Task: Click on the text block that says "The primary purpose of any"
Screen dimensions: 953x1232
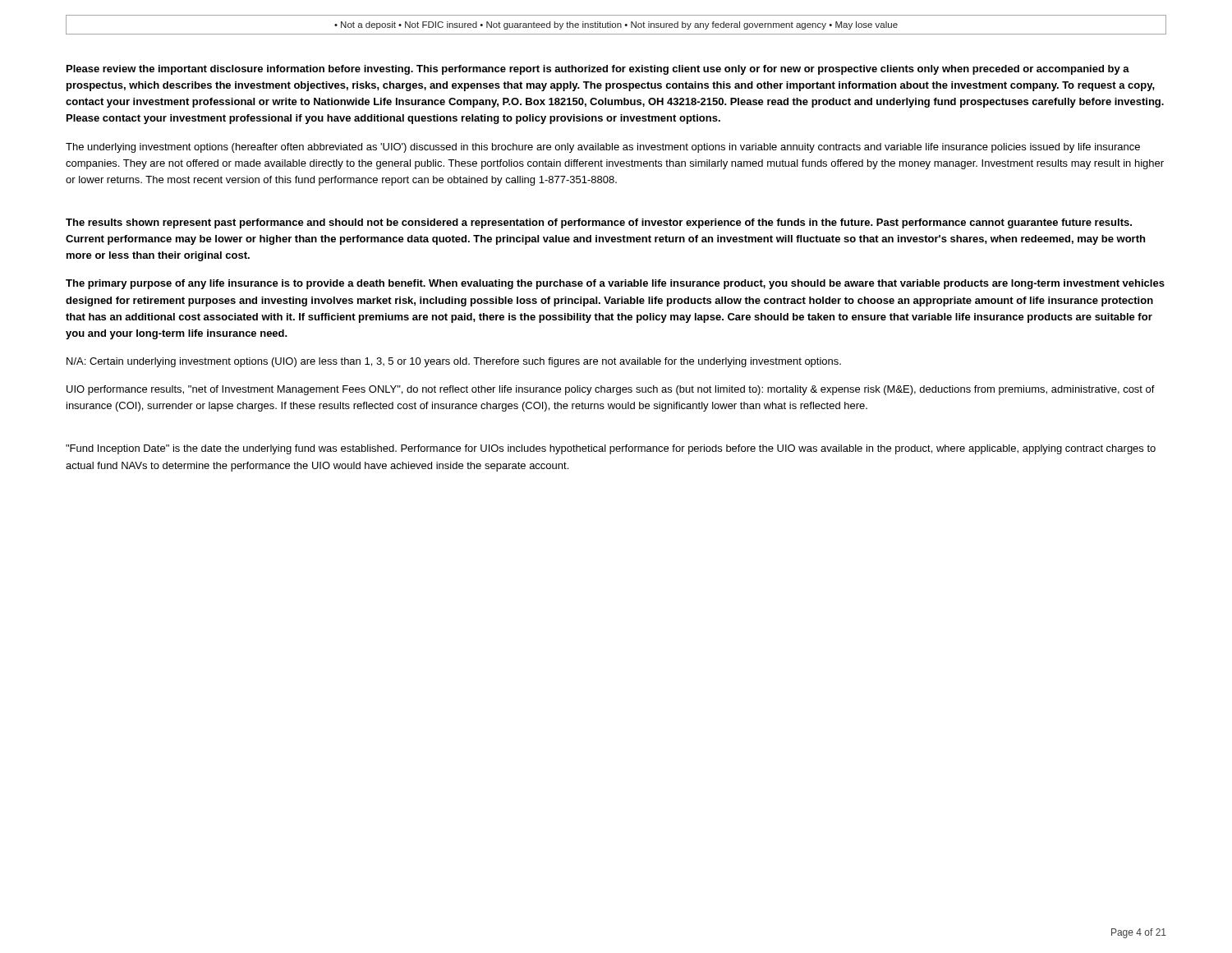Action: [x=615, y=308]
